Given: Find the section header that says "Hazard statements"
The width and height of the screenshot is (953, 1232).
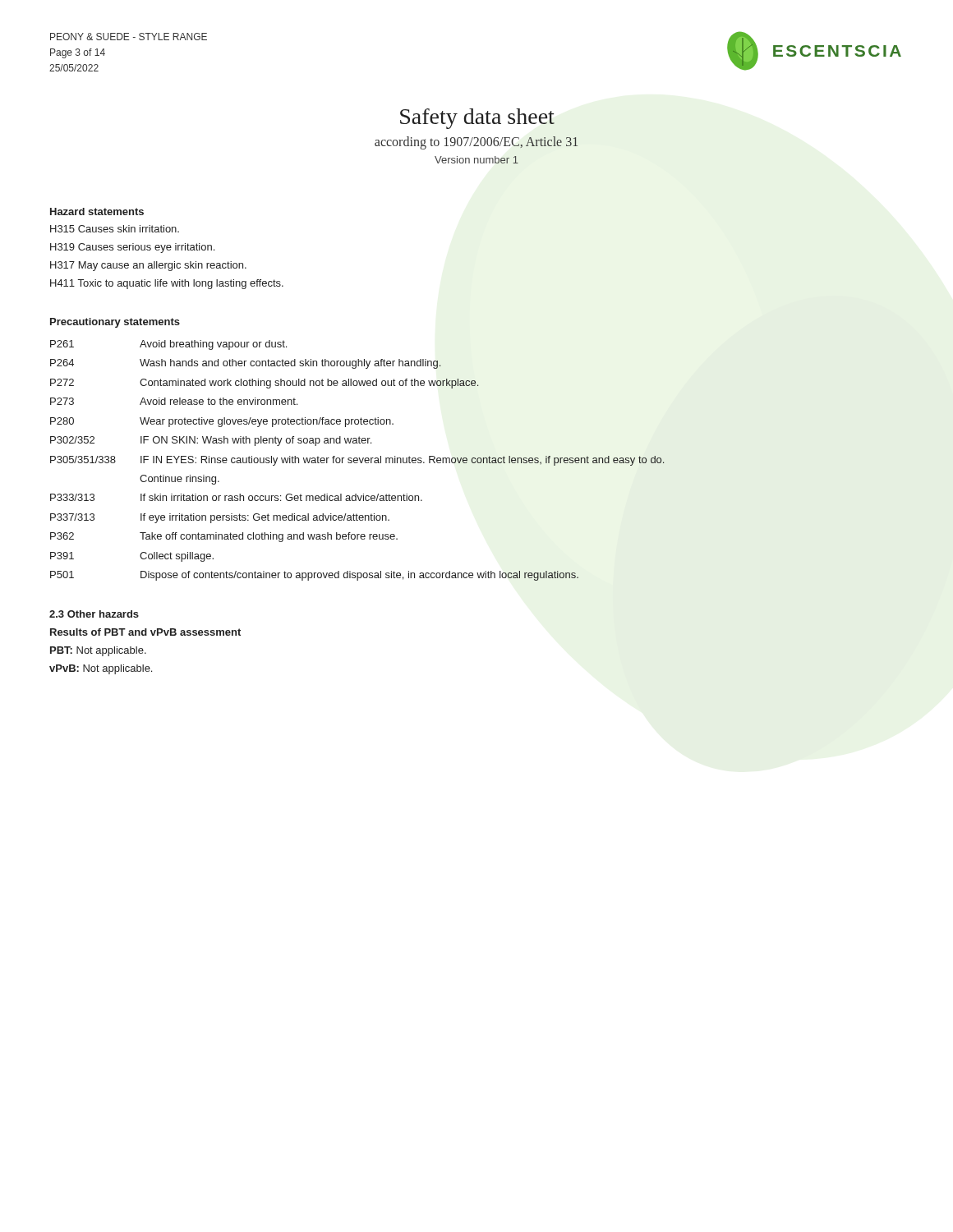Looking at the screenshot, I should point(97,211).
